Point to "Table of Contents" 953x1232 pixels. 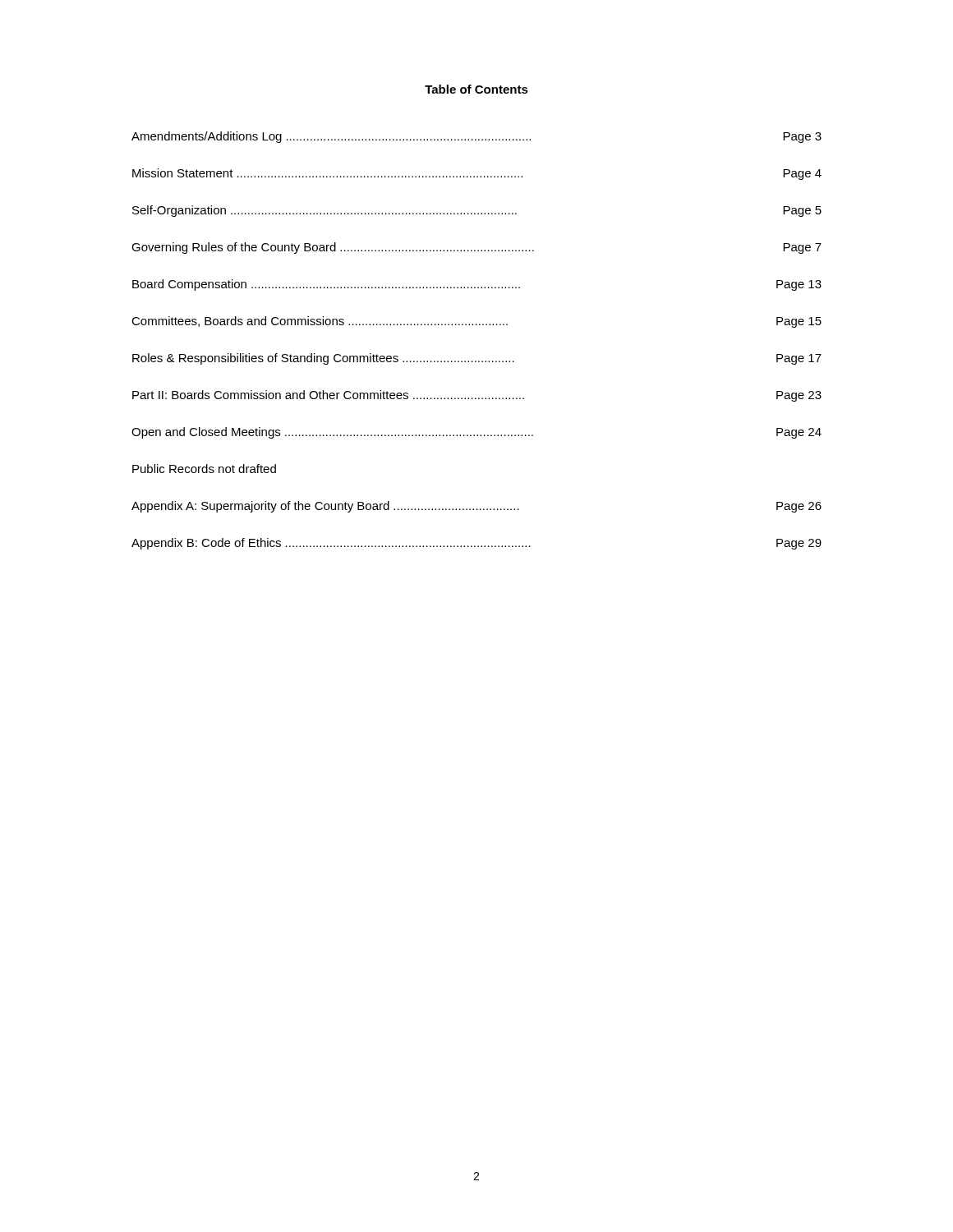[x=476, y=89]
